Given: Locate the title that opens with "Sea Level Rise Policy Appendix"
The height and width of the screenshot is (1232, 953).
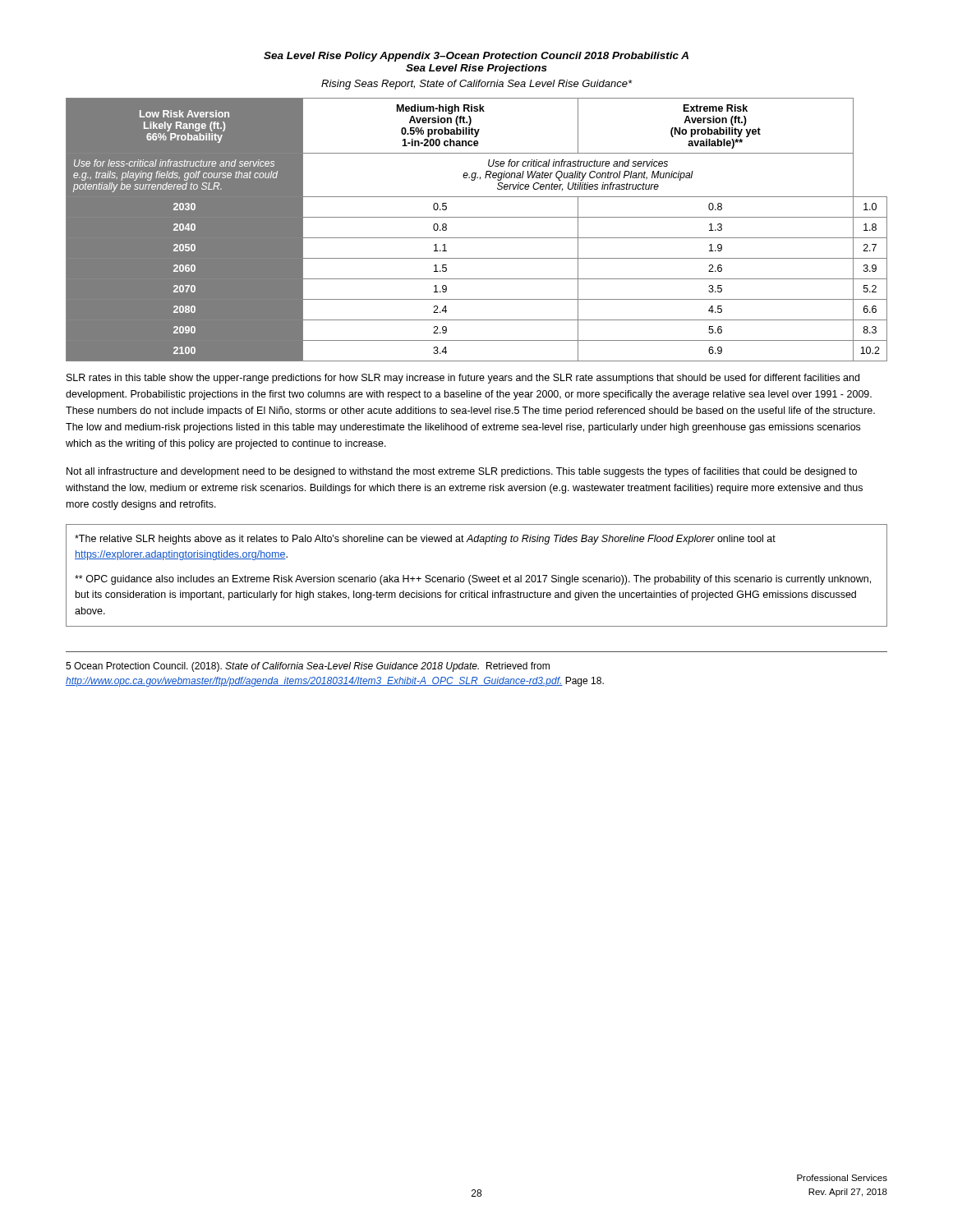Looking at the screenshot, I should coord(476,62).
